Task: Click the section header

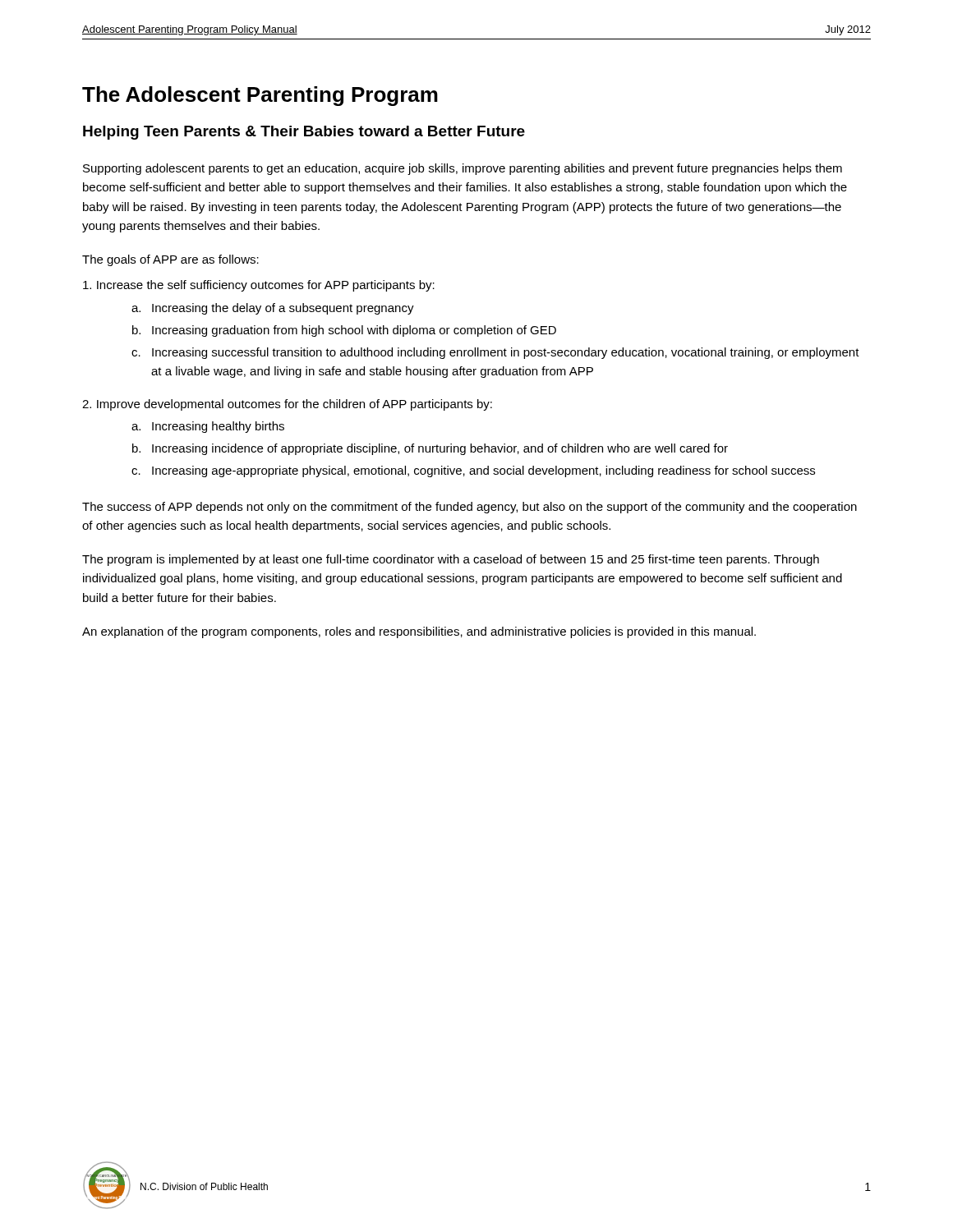Action: click(304, 131)
